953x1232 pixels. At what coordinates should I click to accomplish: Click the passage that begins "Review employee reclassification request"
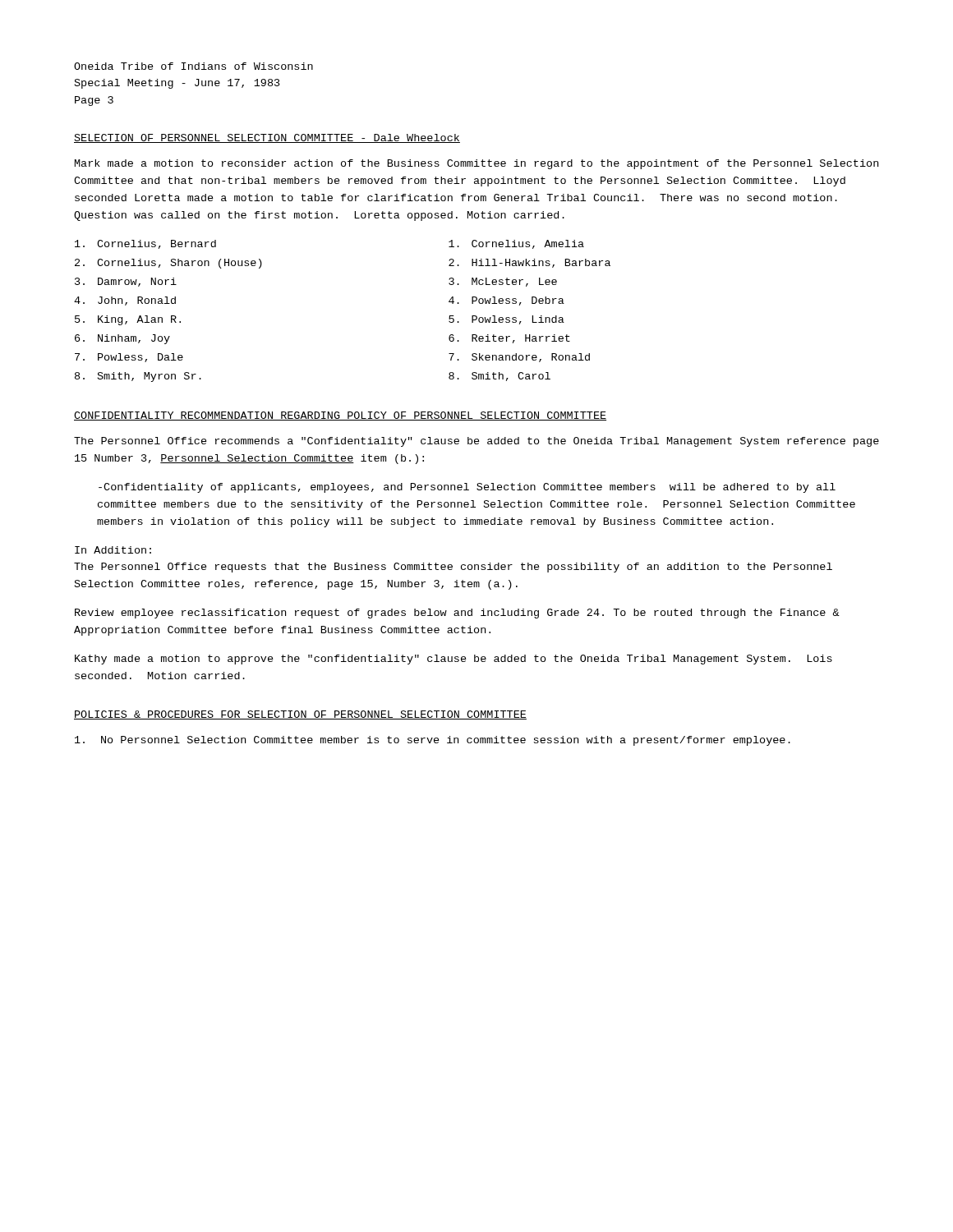[457, 622]
